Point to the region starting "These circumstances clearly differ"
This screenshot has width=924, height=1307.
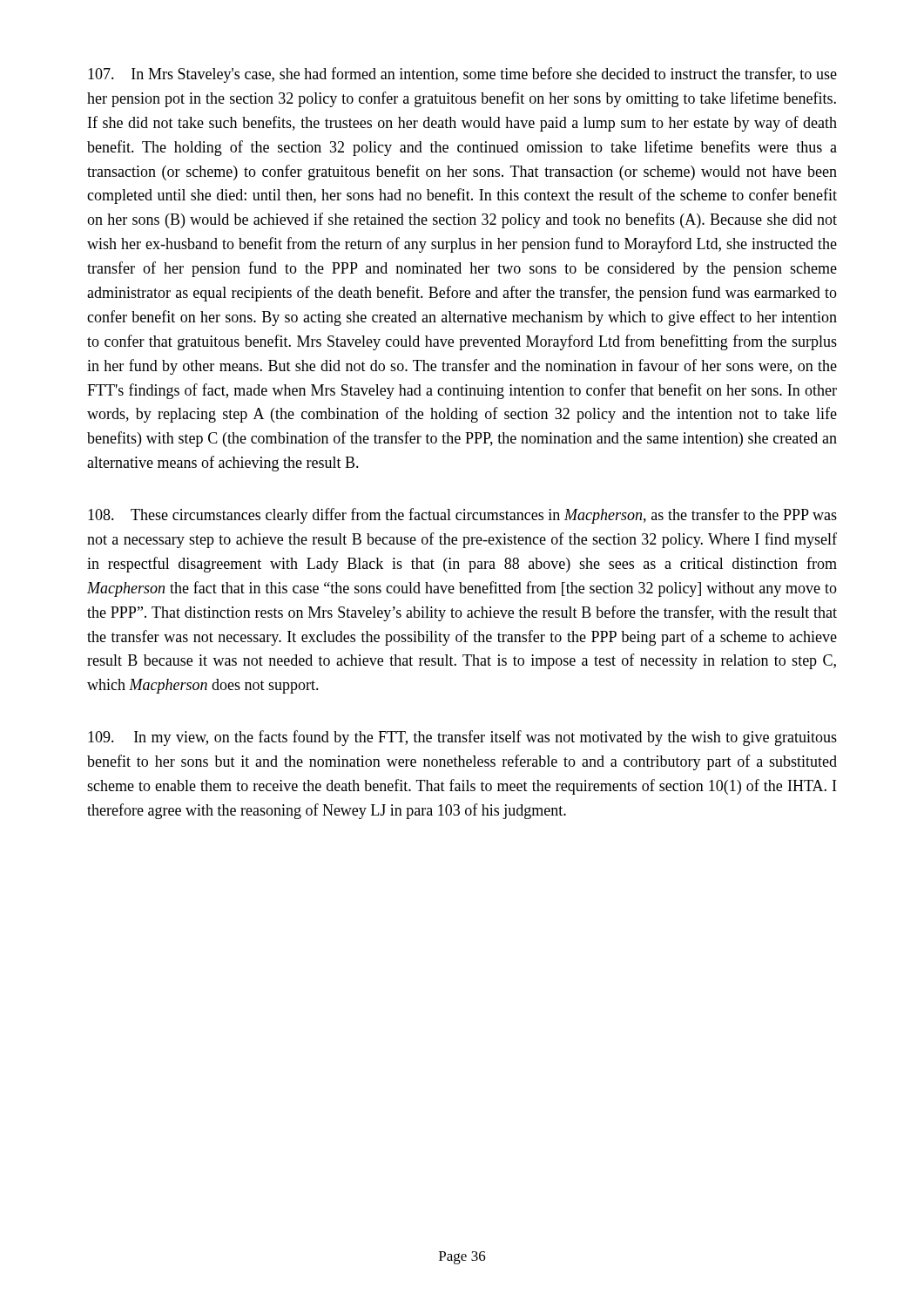click(462, 600)
